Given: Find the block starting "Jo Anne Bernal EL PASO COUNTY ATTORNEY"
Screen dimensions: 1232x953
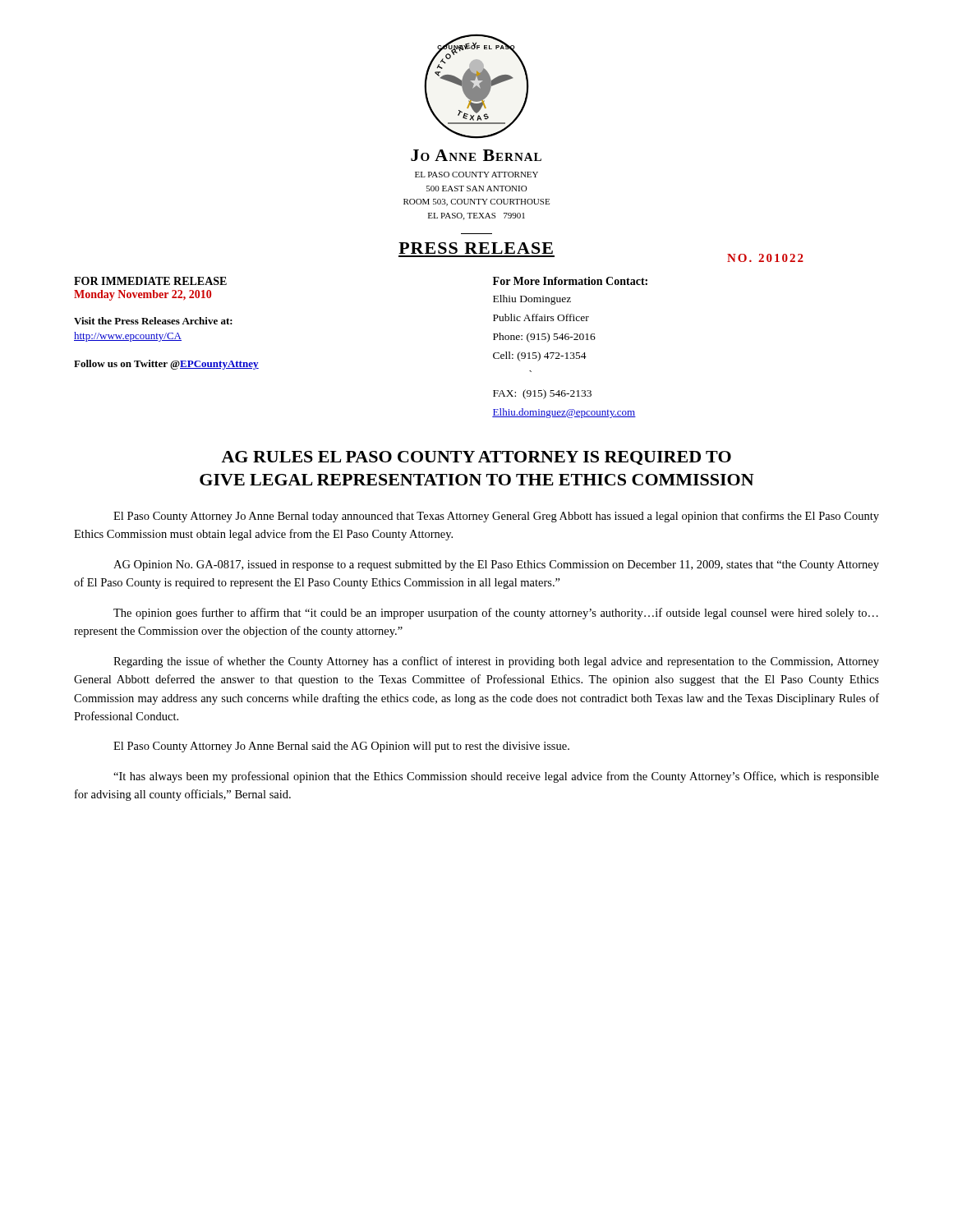Looking at the screenshot, I should point(476,183).
